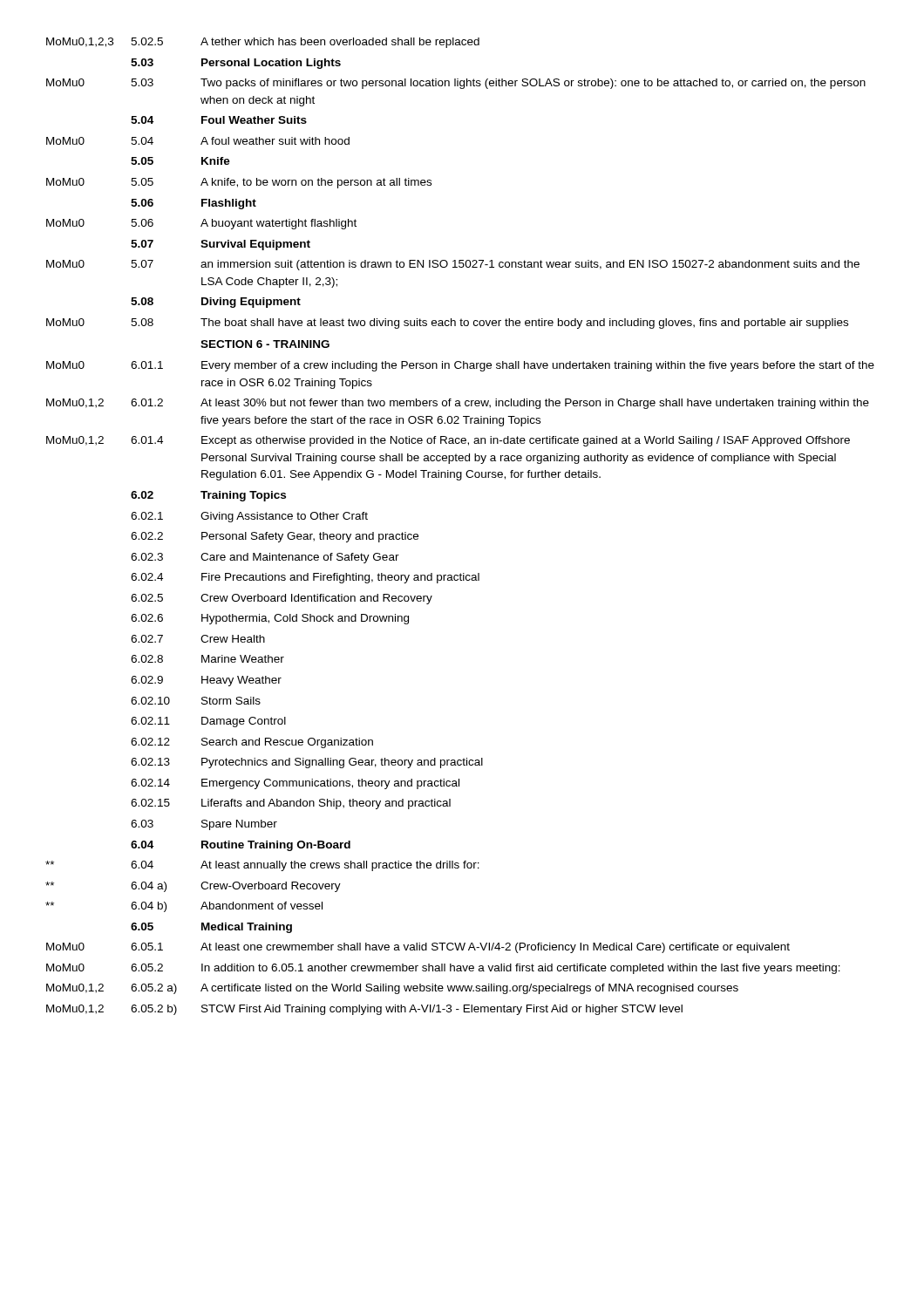Locate the list item that says "MoMu0 6.05.2 In"
Viewport: 924px width, 1308px height.
462,968
